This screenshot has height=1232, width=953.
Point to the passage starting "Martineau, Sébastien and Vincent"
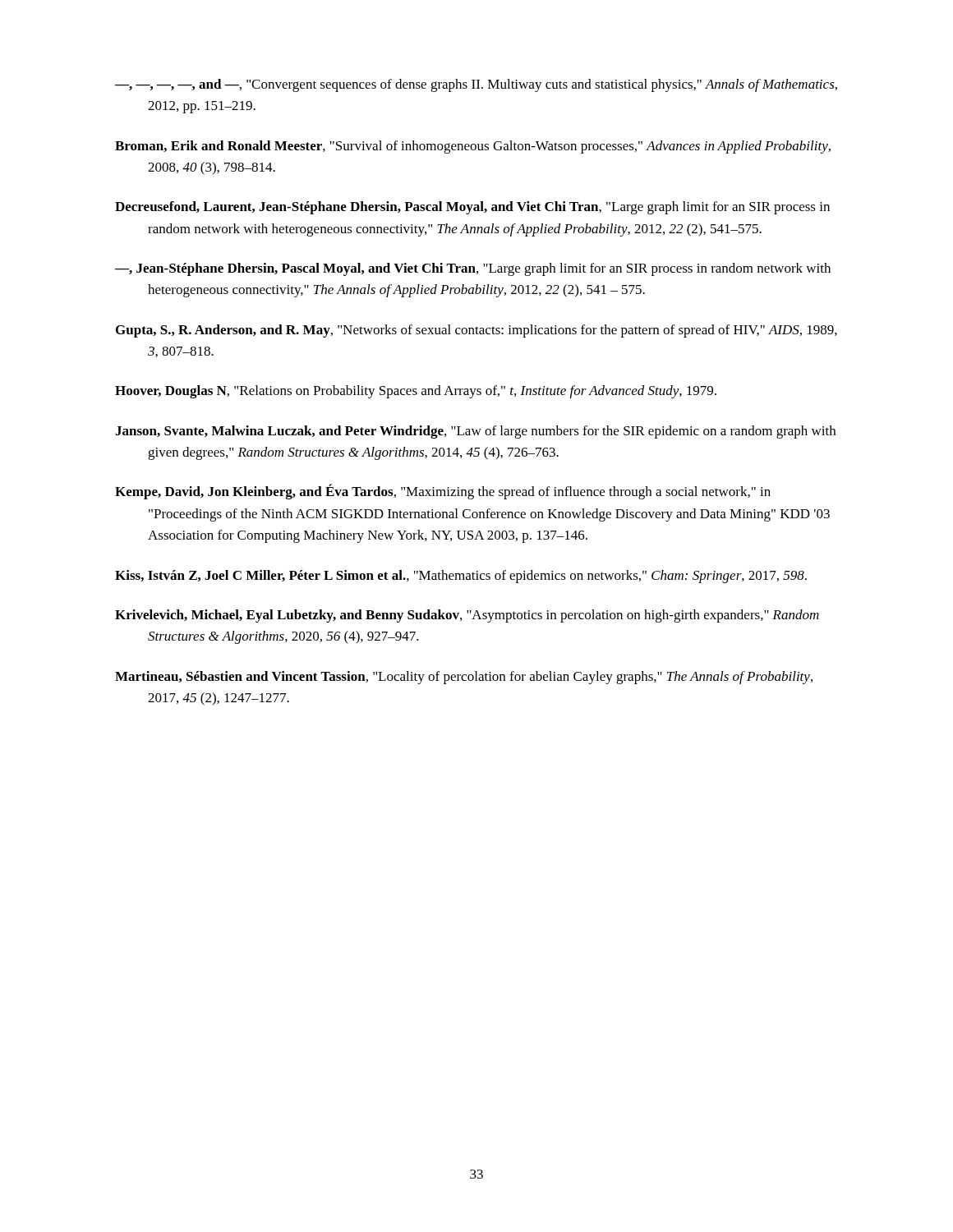(x=464, y=687)
